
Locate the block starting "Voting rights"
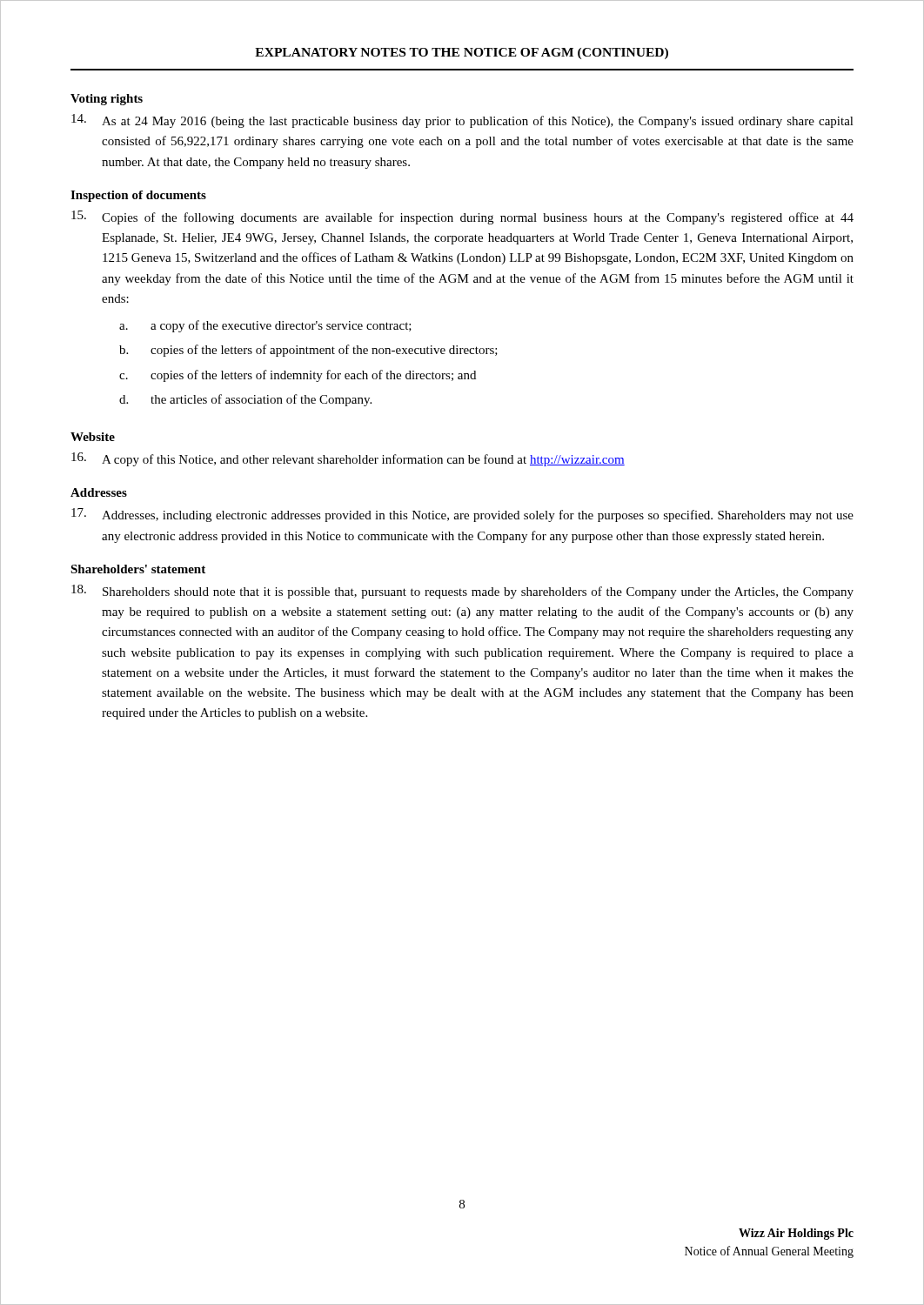(107, 98)
